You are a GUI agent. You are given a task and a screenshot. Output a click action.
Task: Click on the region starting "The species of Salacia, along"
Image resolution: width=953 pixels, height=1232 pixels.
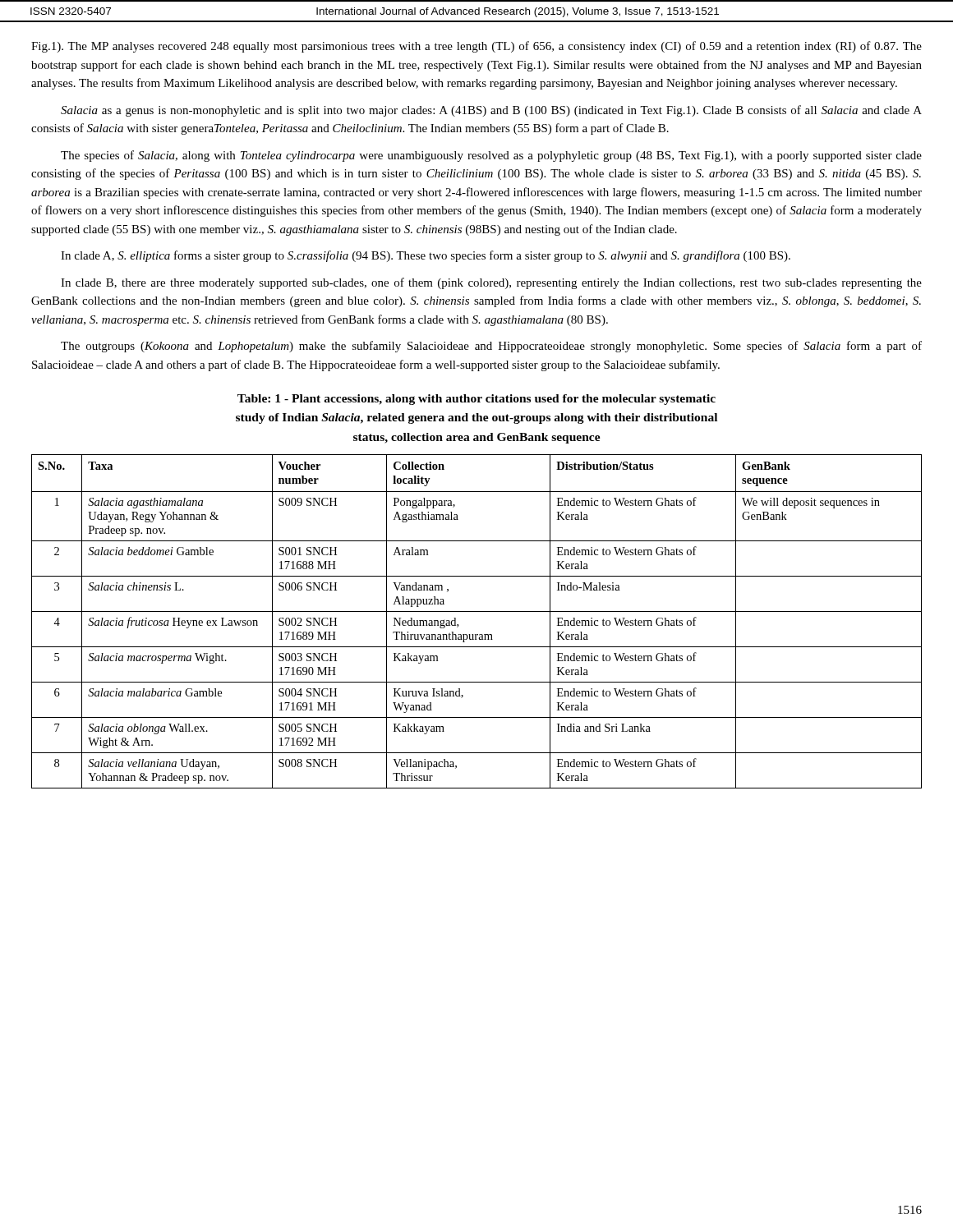476,192
